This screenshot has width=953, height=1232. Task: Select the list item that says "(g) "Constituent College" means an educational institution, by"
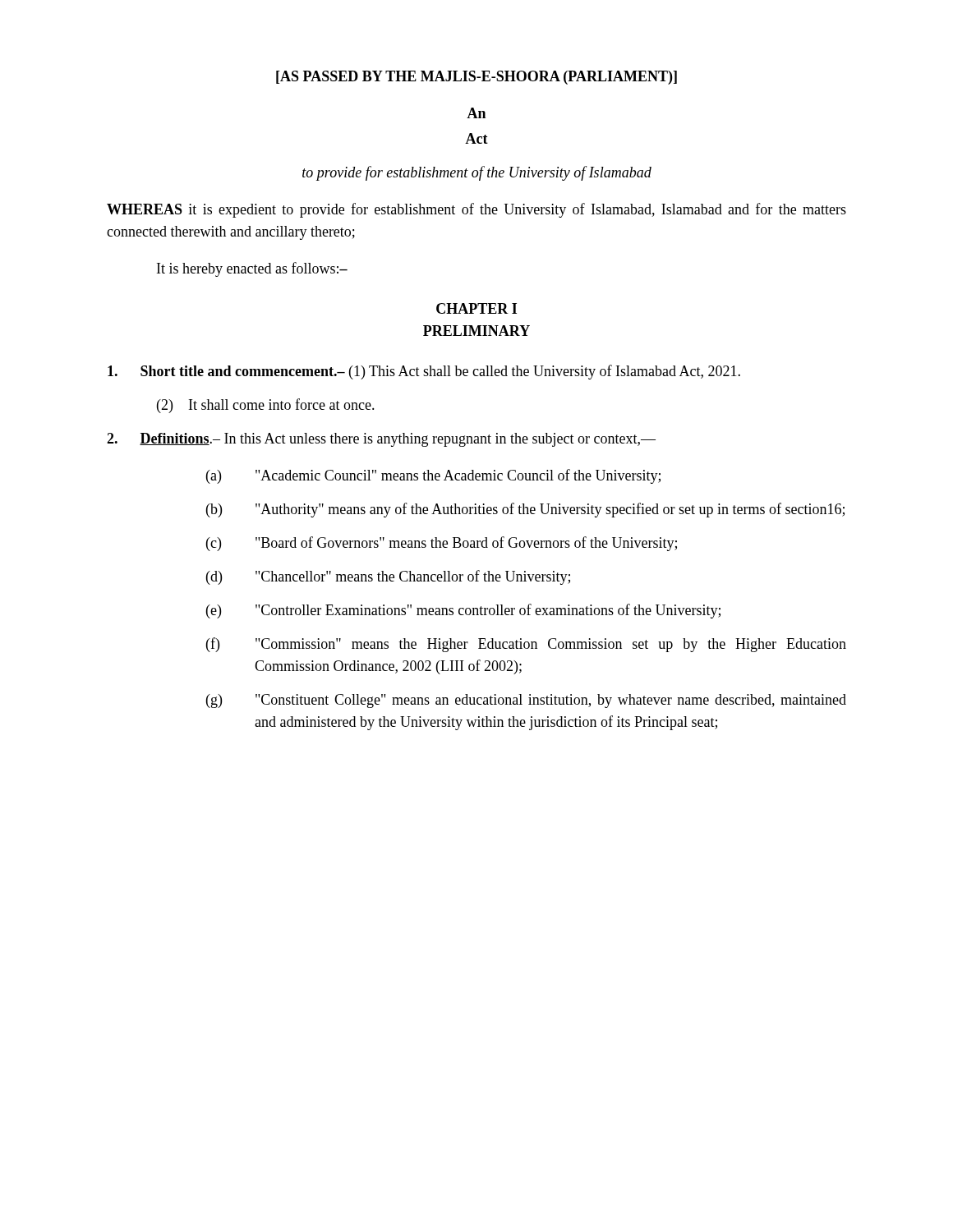[526, 711]
